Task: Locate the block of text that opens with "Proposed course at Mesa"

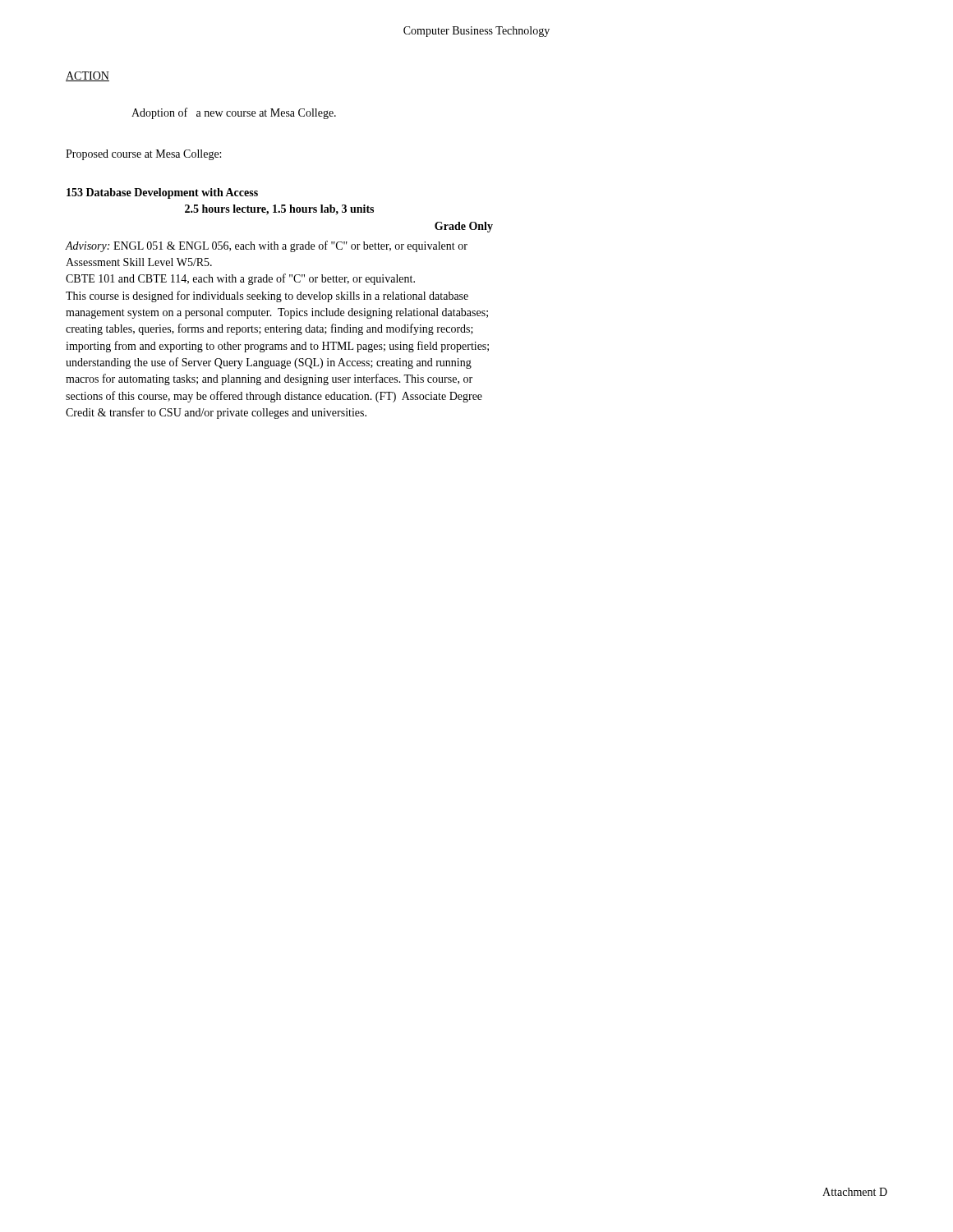Action: (x=144, y=154)
